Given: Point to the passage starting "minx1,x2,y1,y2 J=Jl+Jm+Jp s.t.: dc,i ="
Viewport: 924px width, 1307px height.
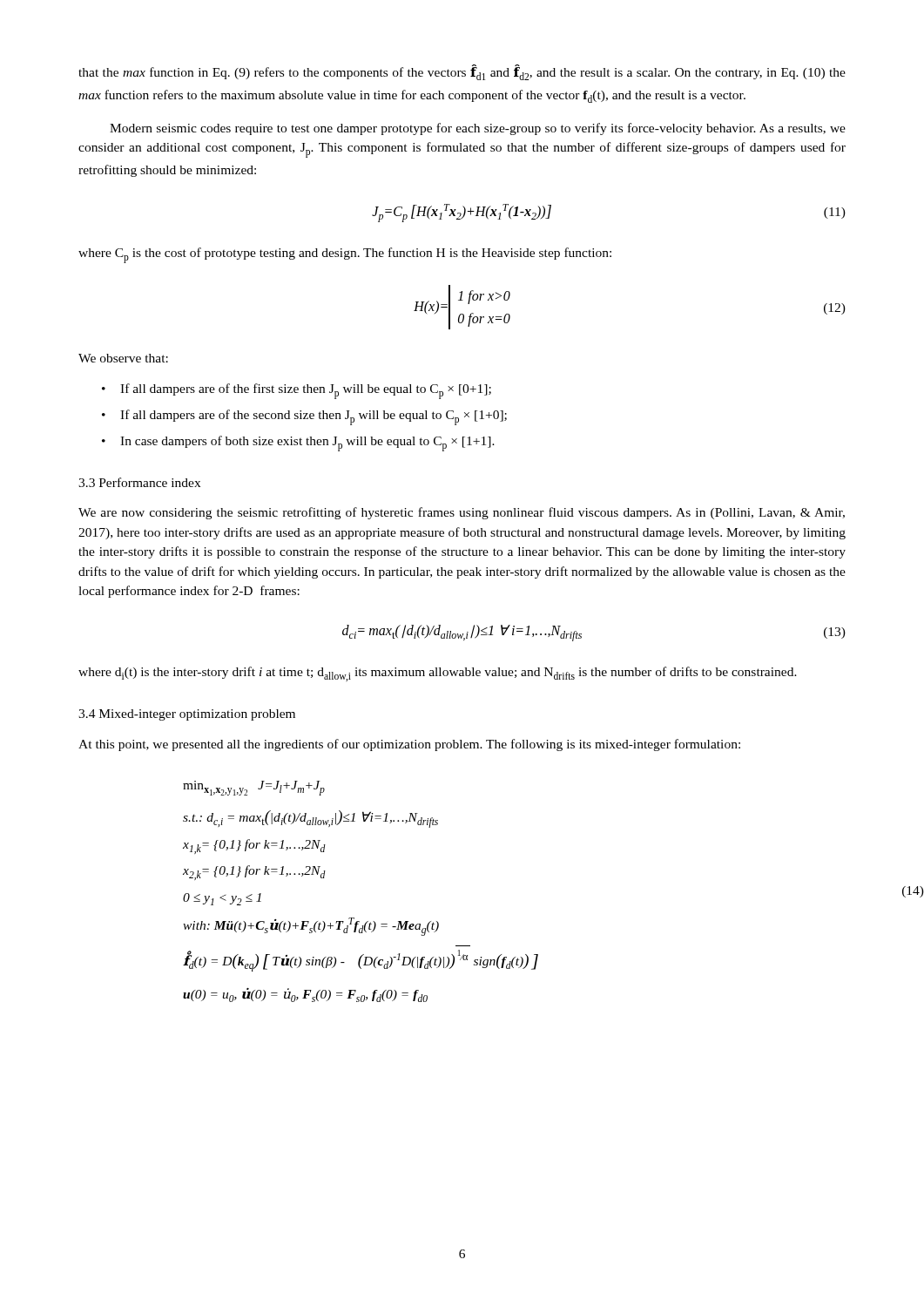Looking at the screenshot, I should pyautogui.click(x=254, y=788).
